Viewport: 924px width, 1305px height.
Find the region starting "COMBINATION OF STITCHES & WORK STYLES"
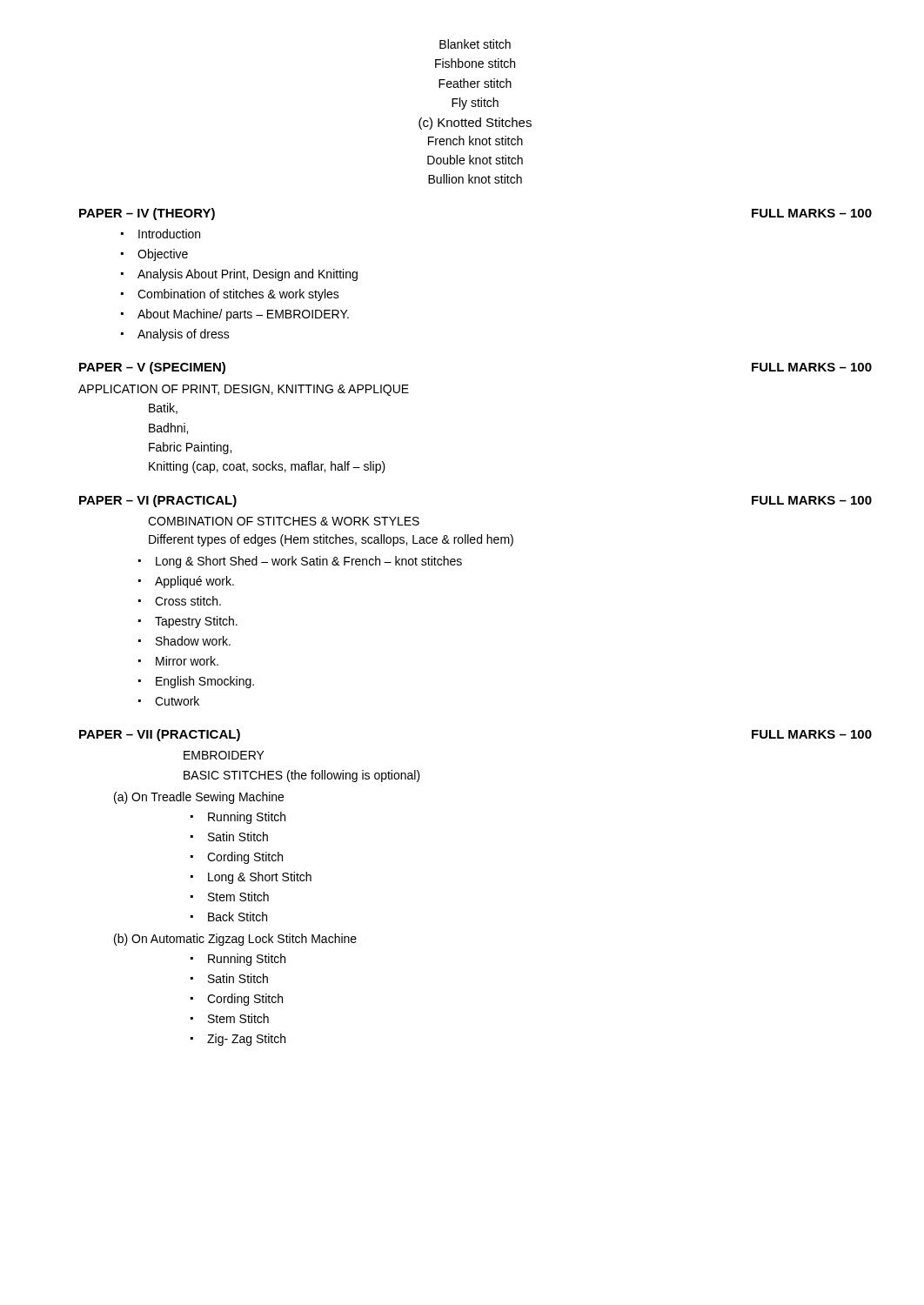point(284,521)
